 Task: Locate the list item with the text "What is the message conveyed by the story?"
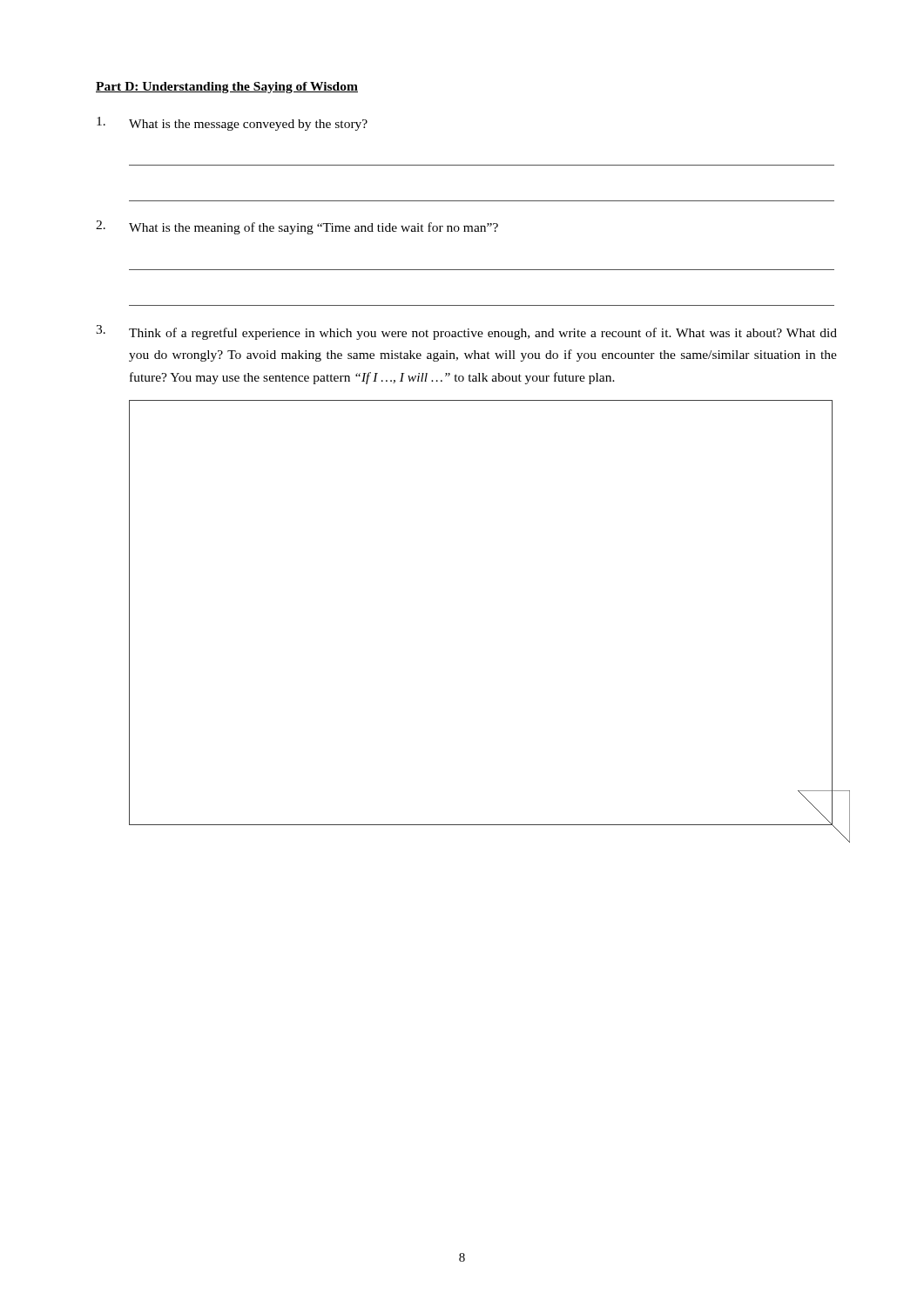(x=232, y=124)
